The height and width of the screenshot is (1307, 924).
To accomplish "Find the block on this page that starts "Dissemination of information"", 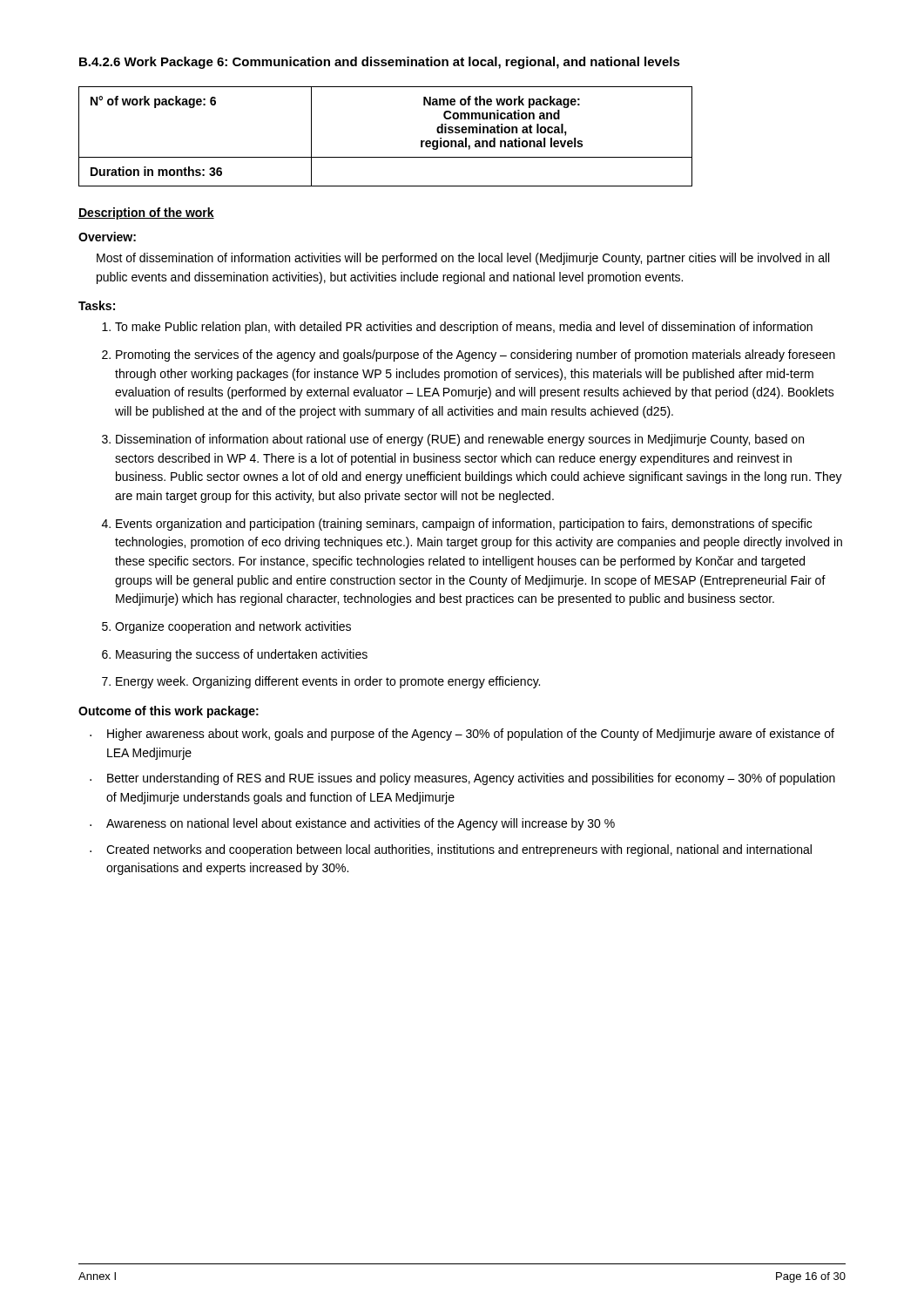I will tap(478, 467).
